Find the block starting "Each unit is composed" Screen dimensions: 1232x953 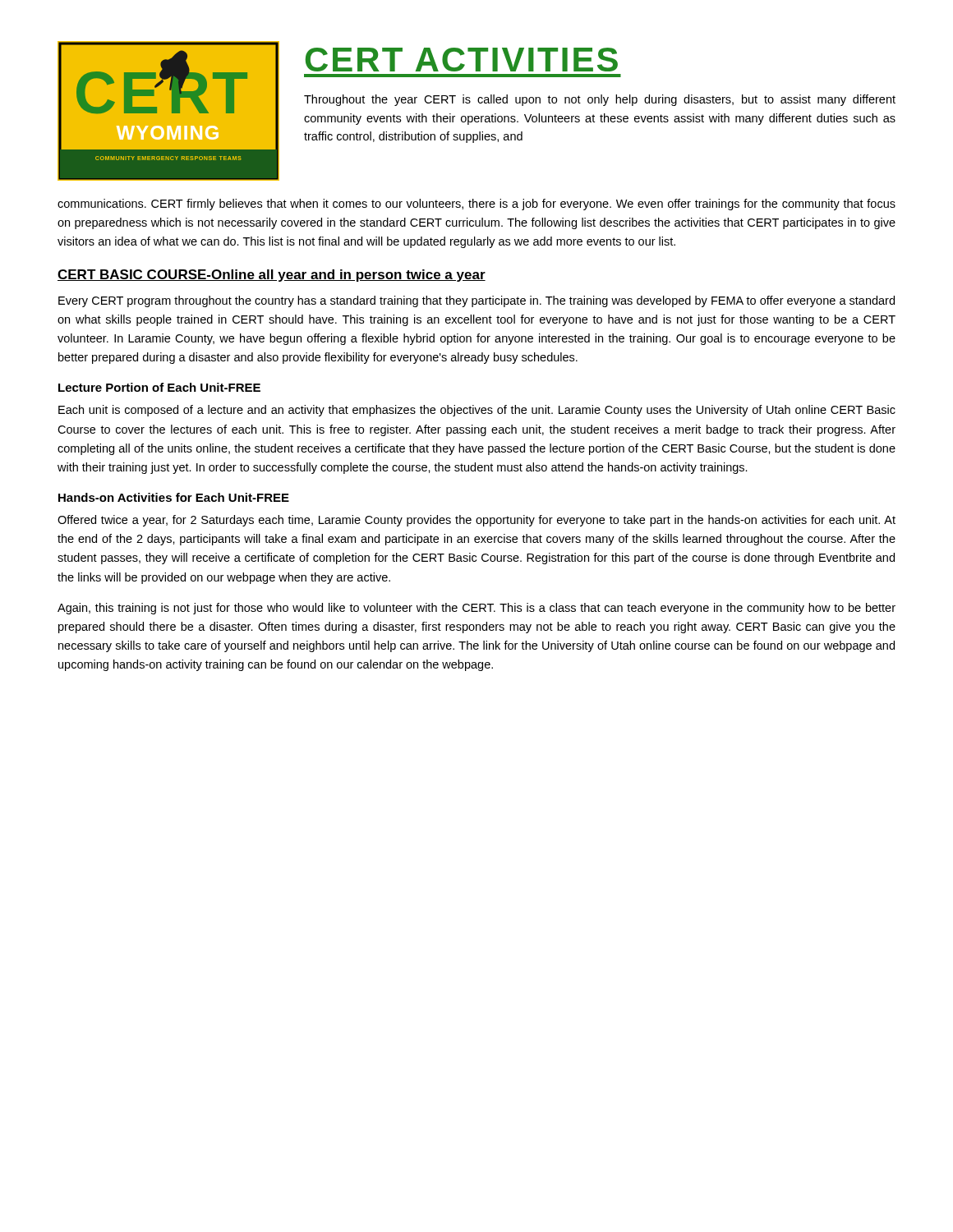click(x=476, y=439)
